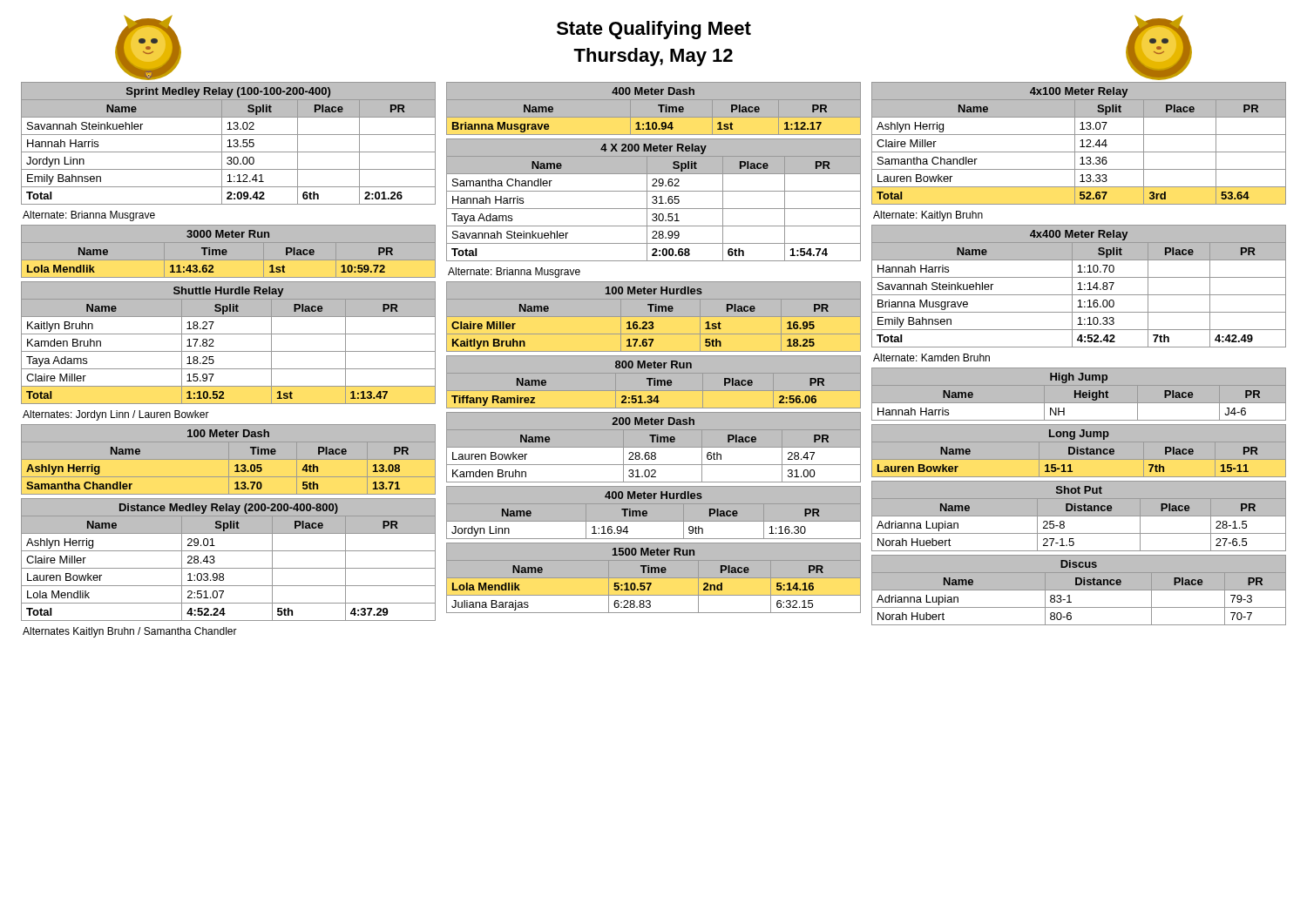
Task: Select the table that reads "Shot Put"
Action: click(x=1079, y=516)
